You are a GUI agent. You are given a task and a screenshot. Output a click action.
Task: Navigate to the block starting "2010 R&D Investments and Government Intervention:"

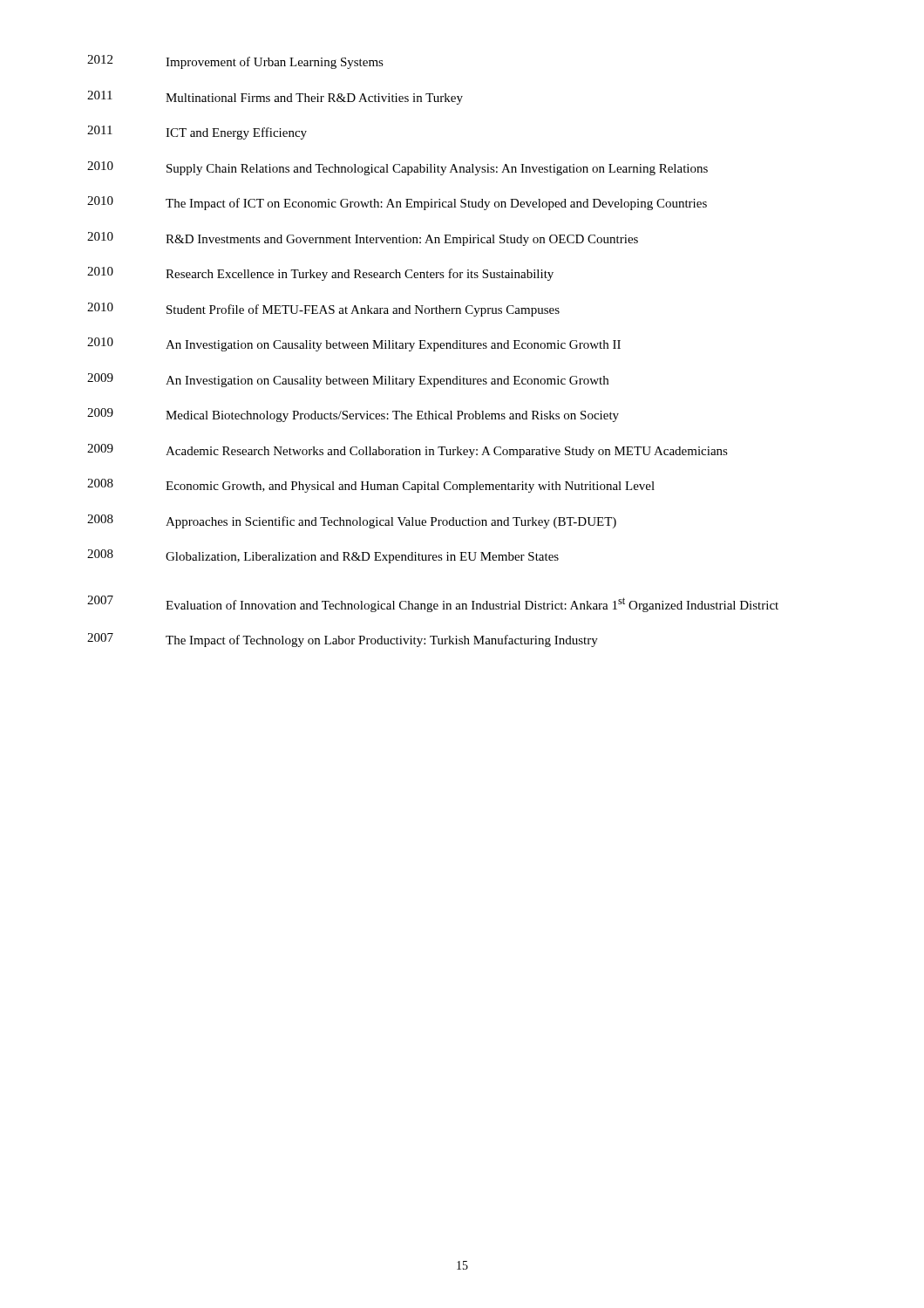click(x=471, y=239)
